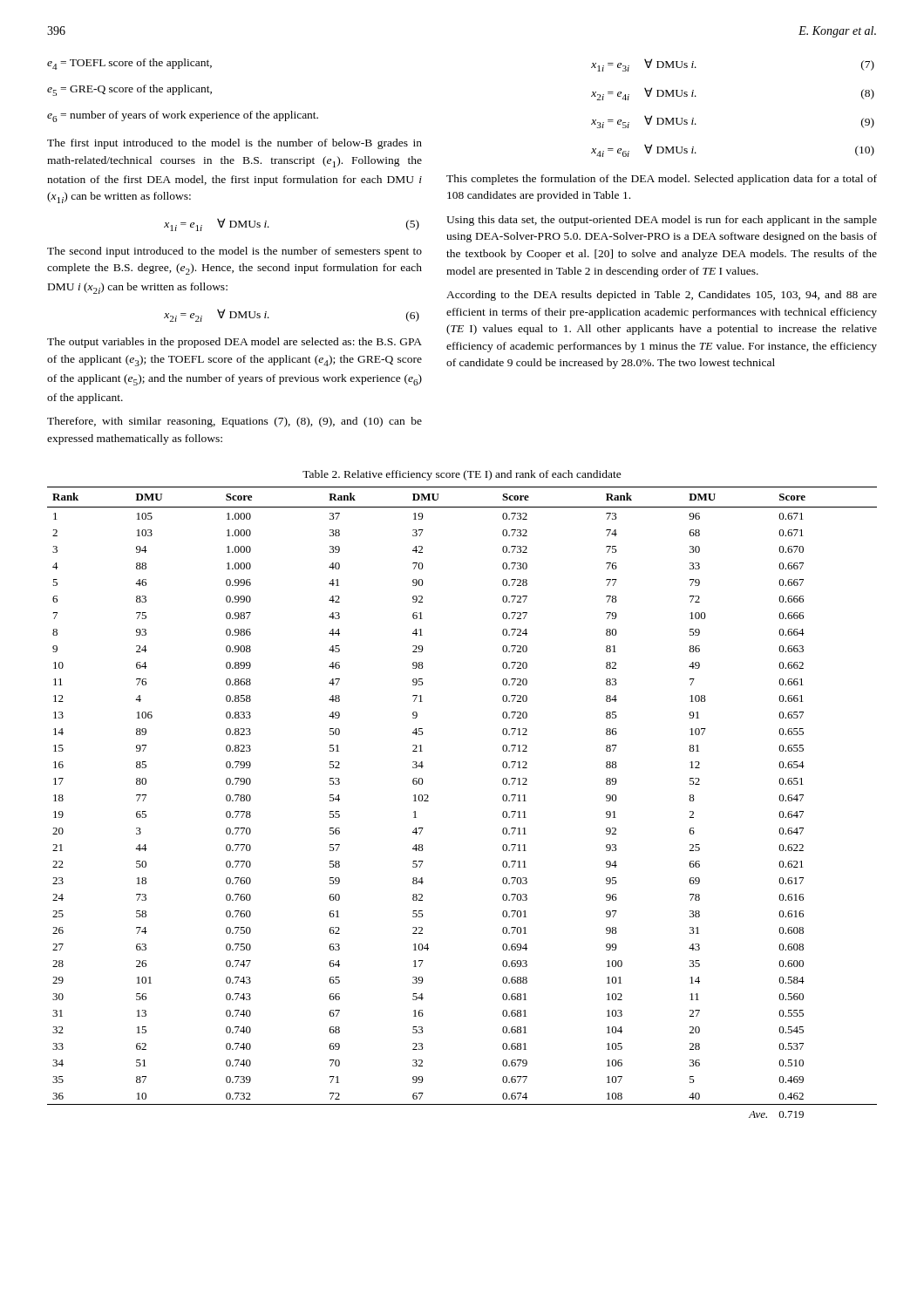924x1308 pixels.
Task: Find the block on this page that starts "The output variables in the proposed"
Action: point(234,369)
